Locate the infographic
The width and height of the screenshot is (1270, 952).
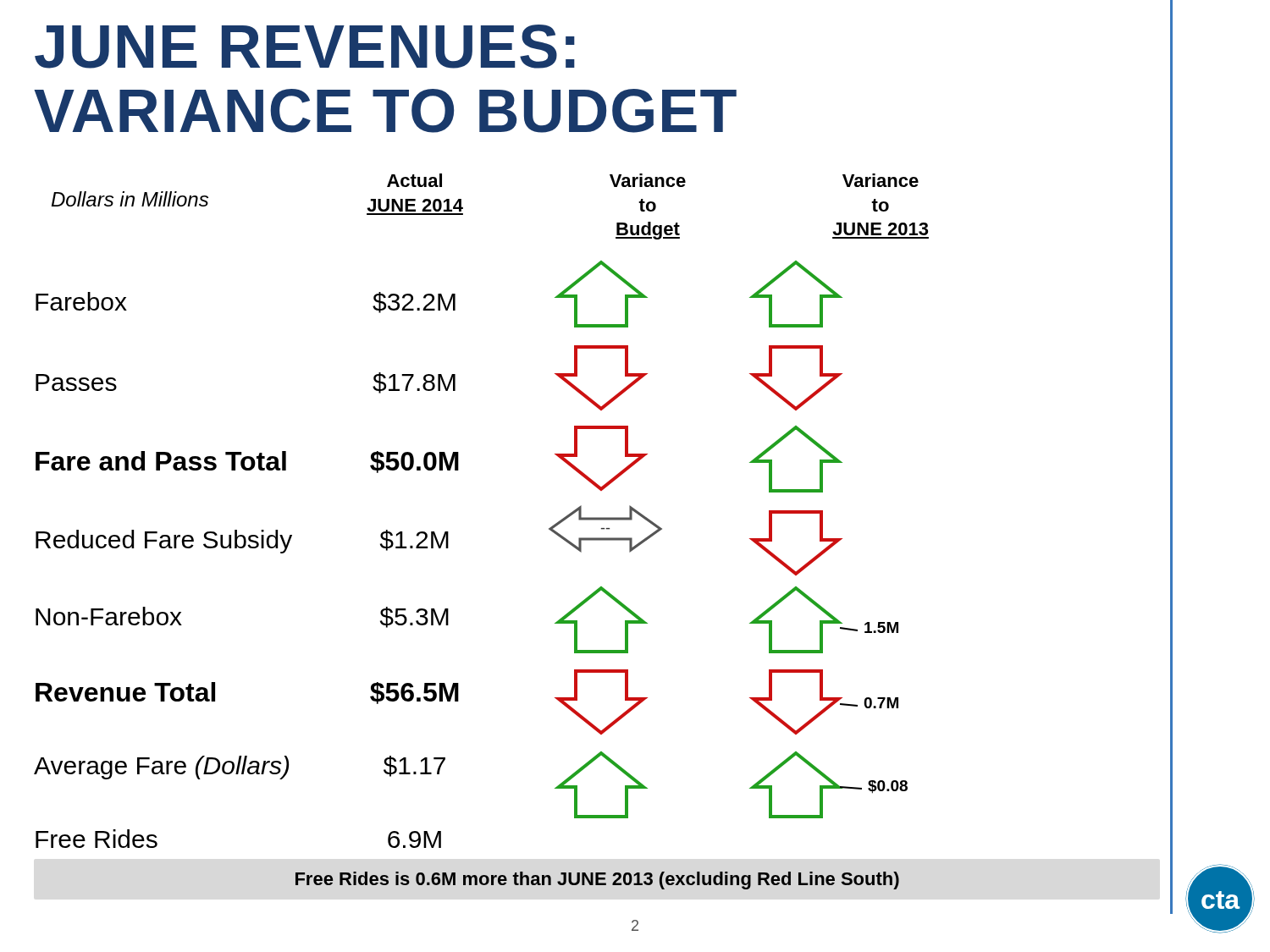830,550
